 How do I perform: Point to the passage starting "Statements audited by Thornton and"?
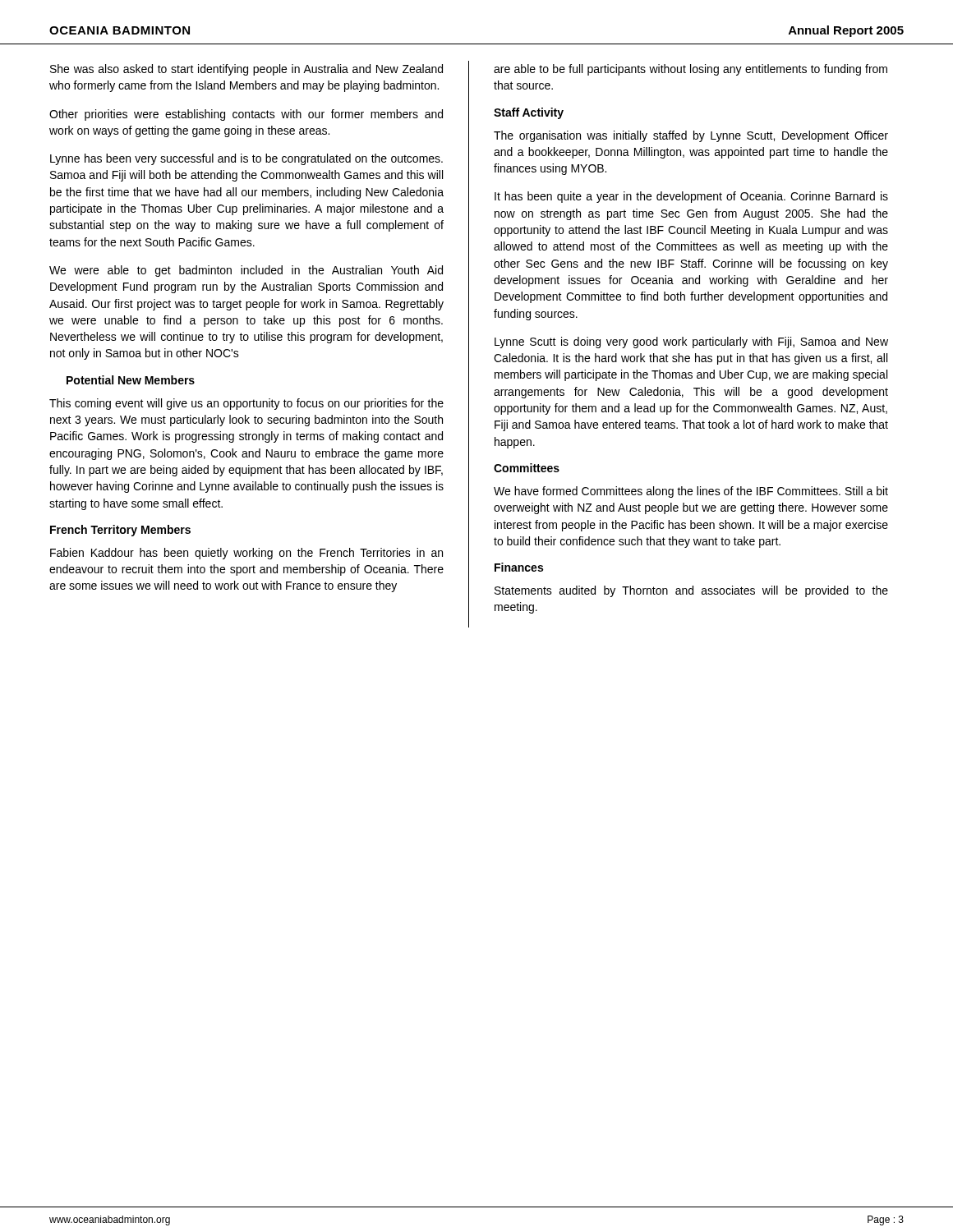tap(691, 599)
